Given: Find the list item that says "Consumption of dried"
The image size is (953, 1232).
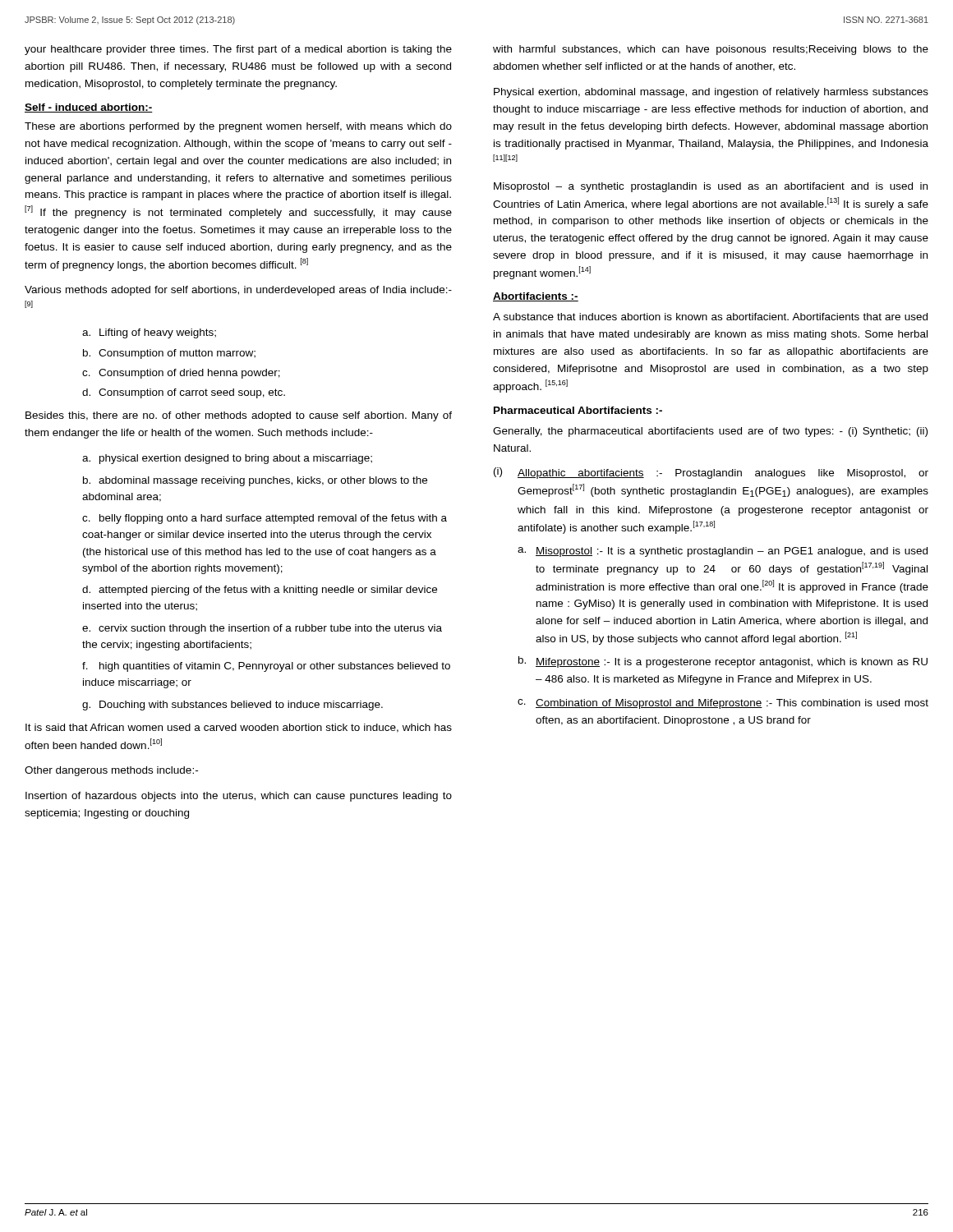Looking at the screenshot, I should 190,372.
